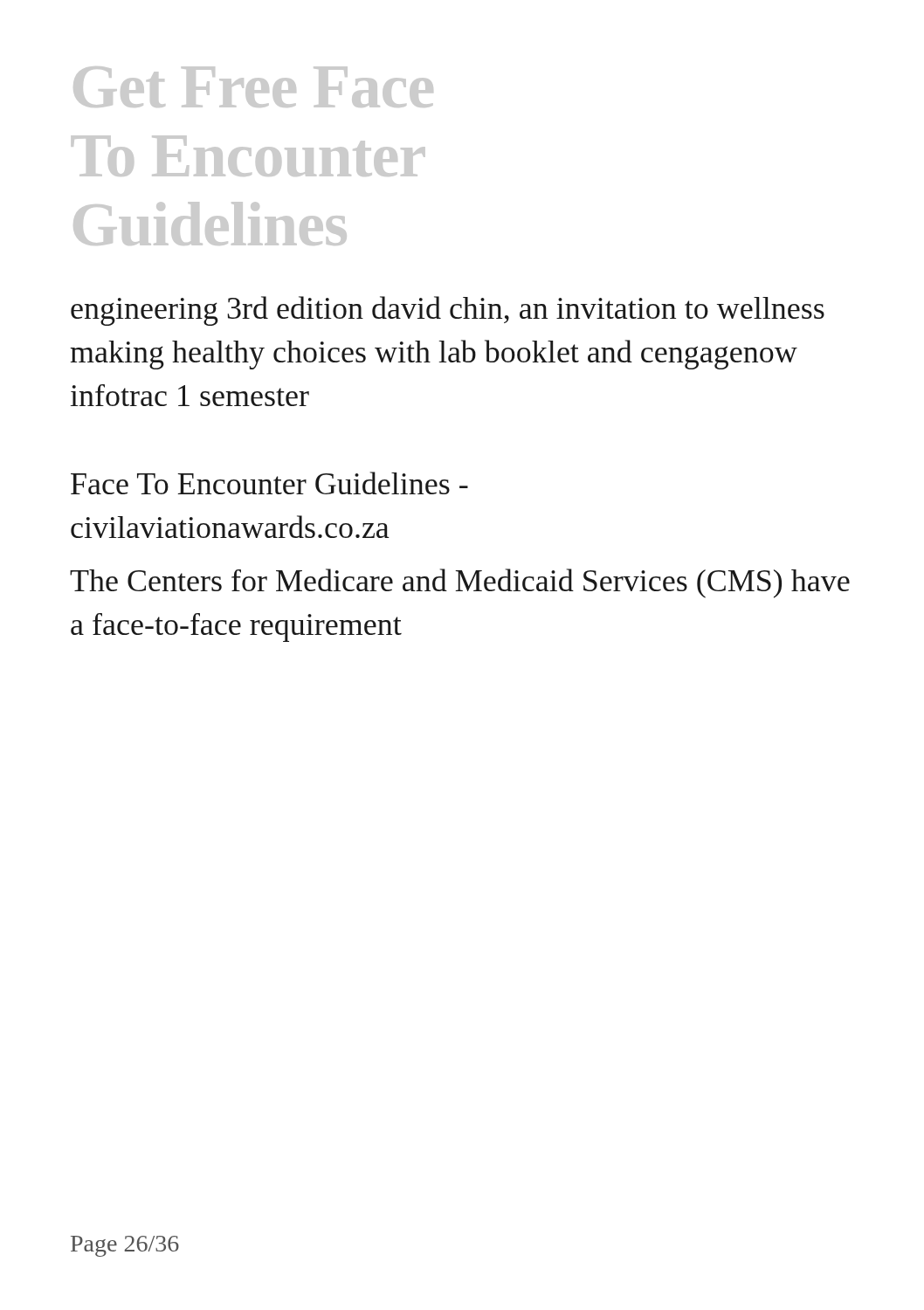Find the text block containing "engineering 3rd edition david chin,"
Screen dimensions: 1310x924
(462, 352)
